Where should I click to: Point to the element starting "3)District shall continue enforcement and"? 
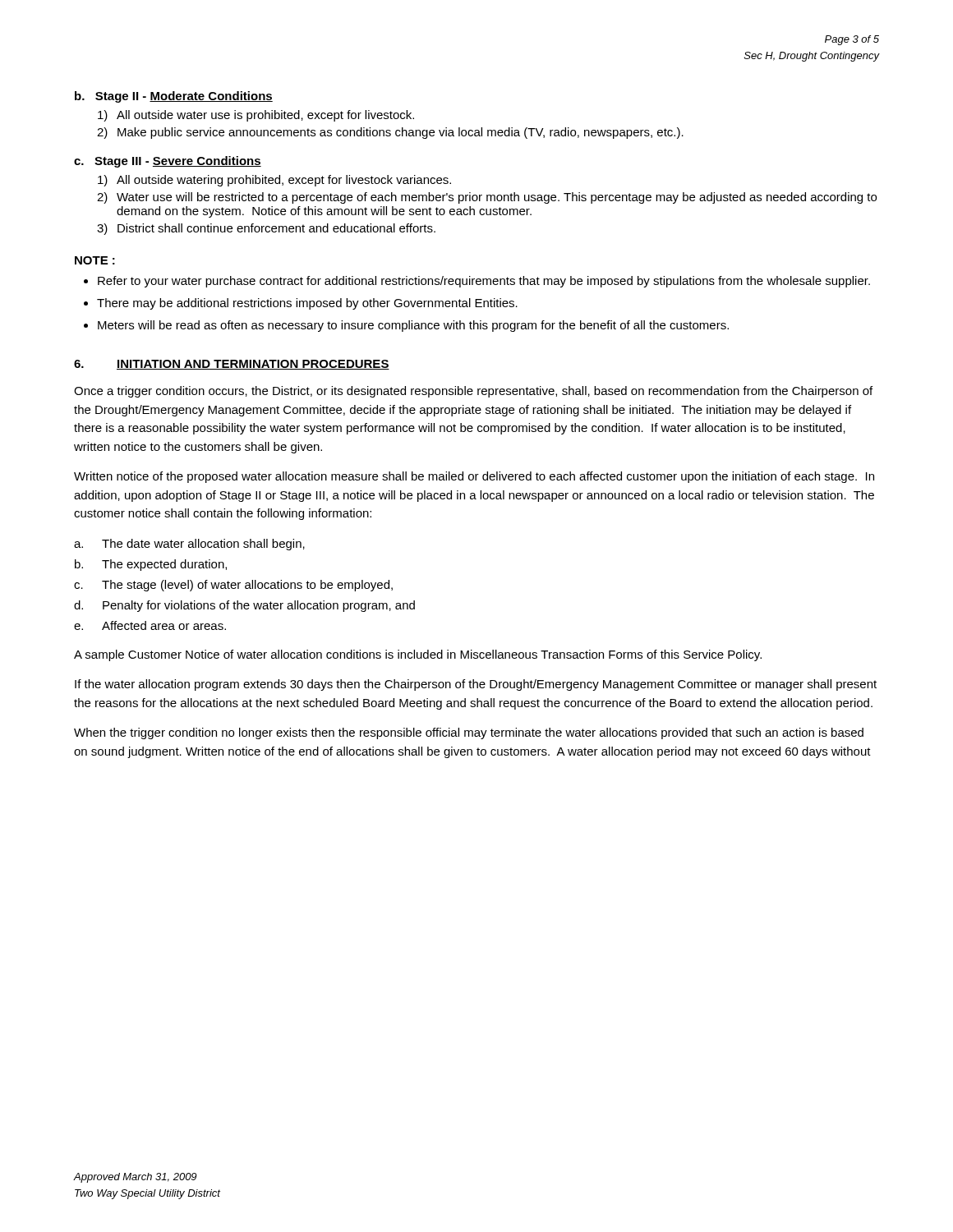266,229
